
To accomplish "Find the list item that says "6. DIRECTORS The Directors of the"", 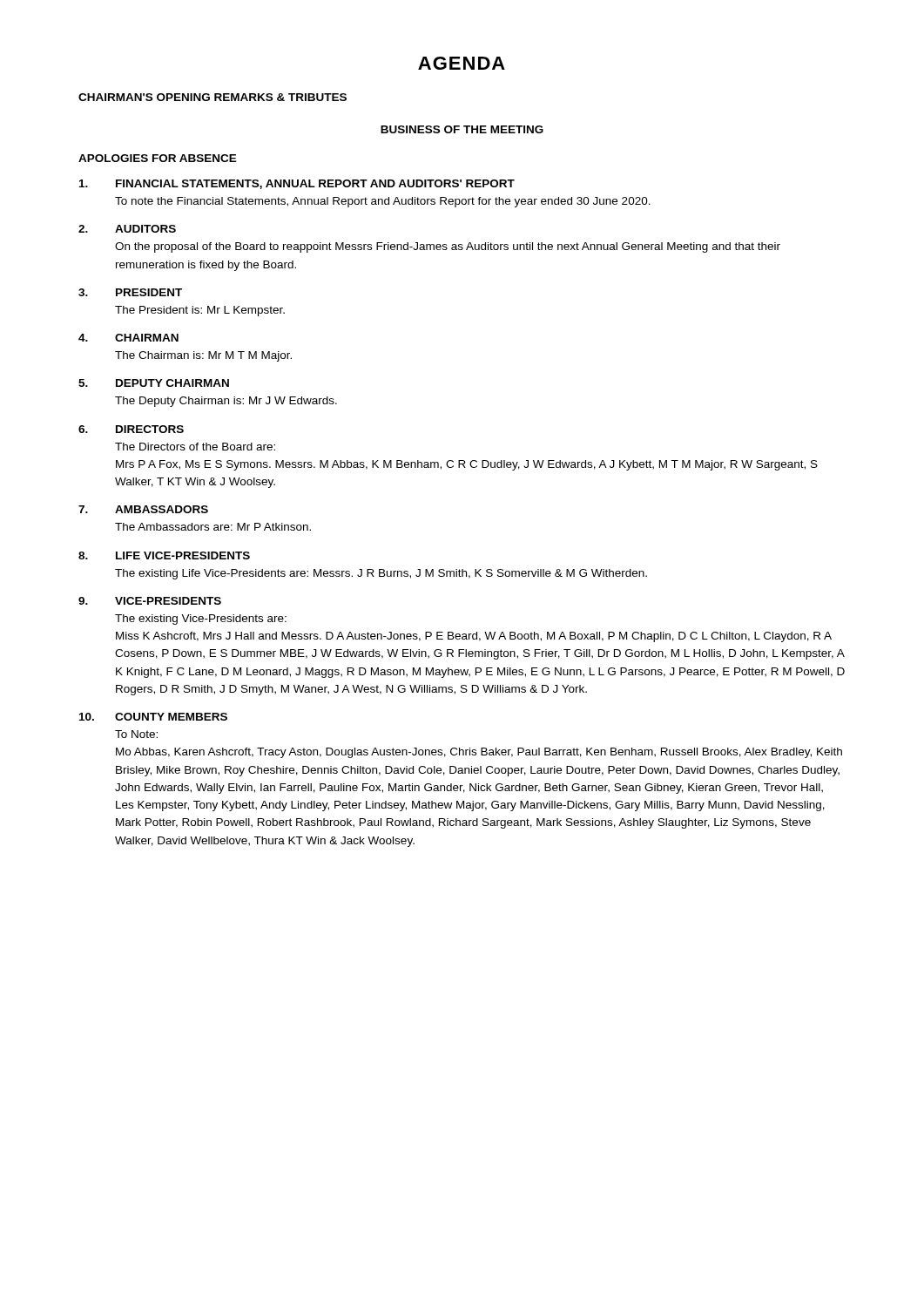I will coord(462,456).
